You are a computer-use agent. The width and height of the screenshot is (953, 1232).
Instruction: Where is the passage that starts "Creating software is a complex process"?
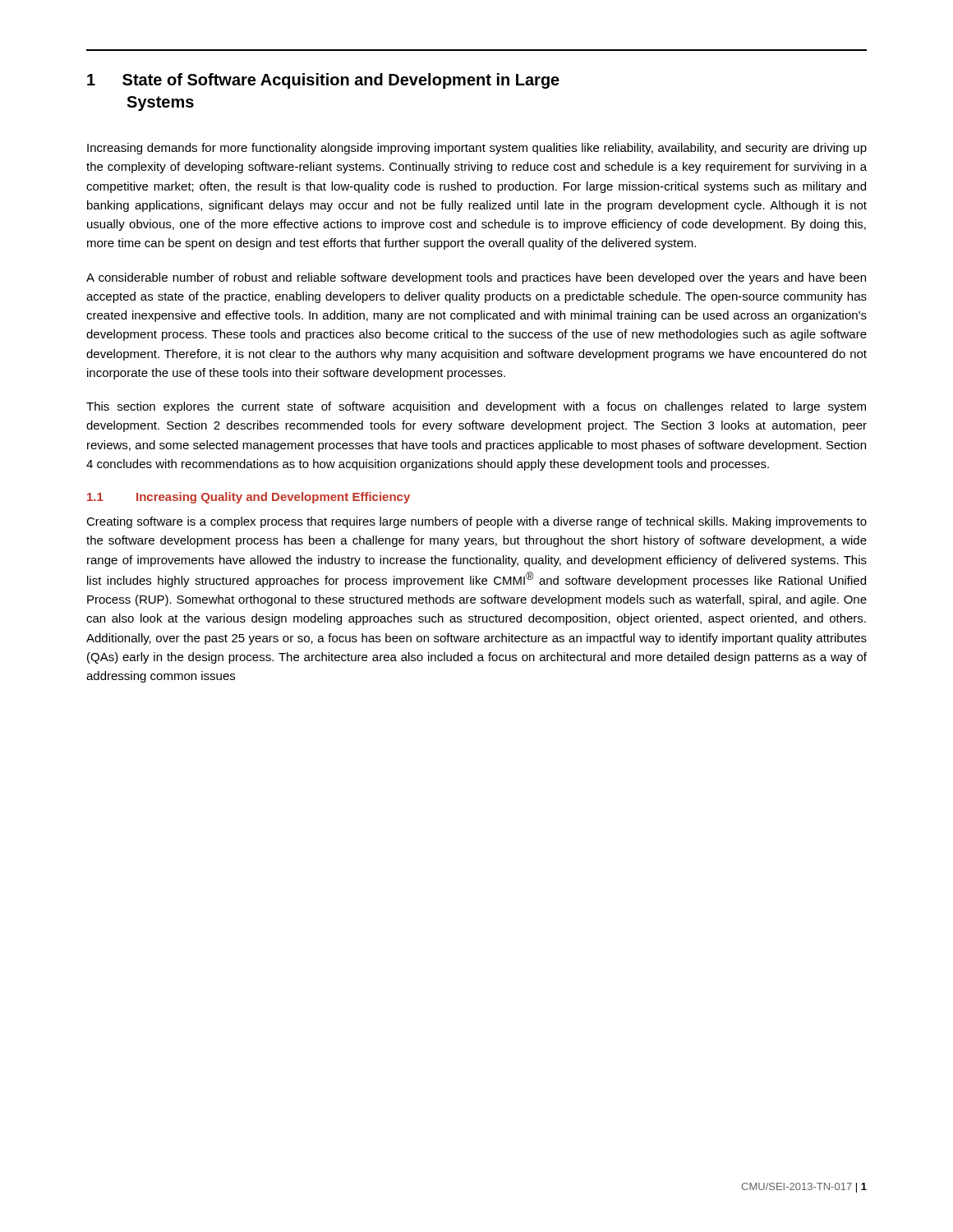point(476,598)
